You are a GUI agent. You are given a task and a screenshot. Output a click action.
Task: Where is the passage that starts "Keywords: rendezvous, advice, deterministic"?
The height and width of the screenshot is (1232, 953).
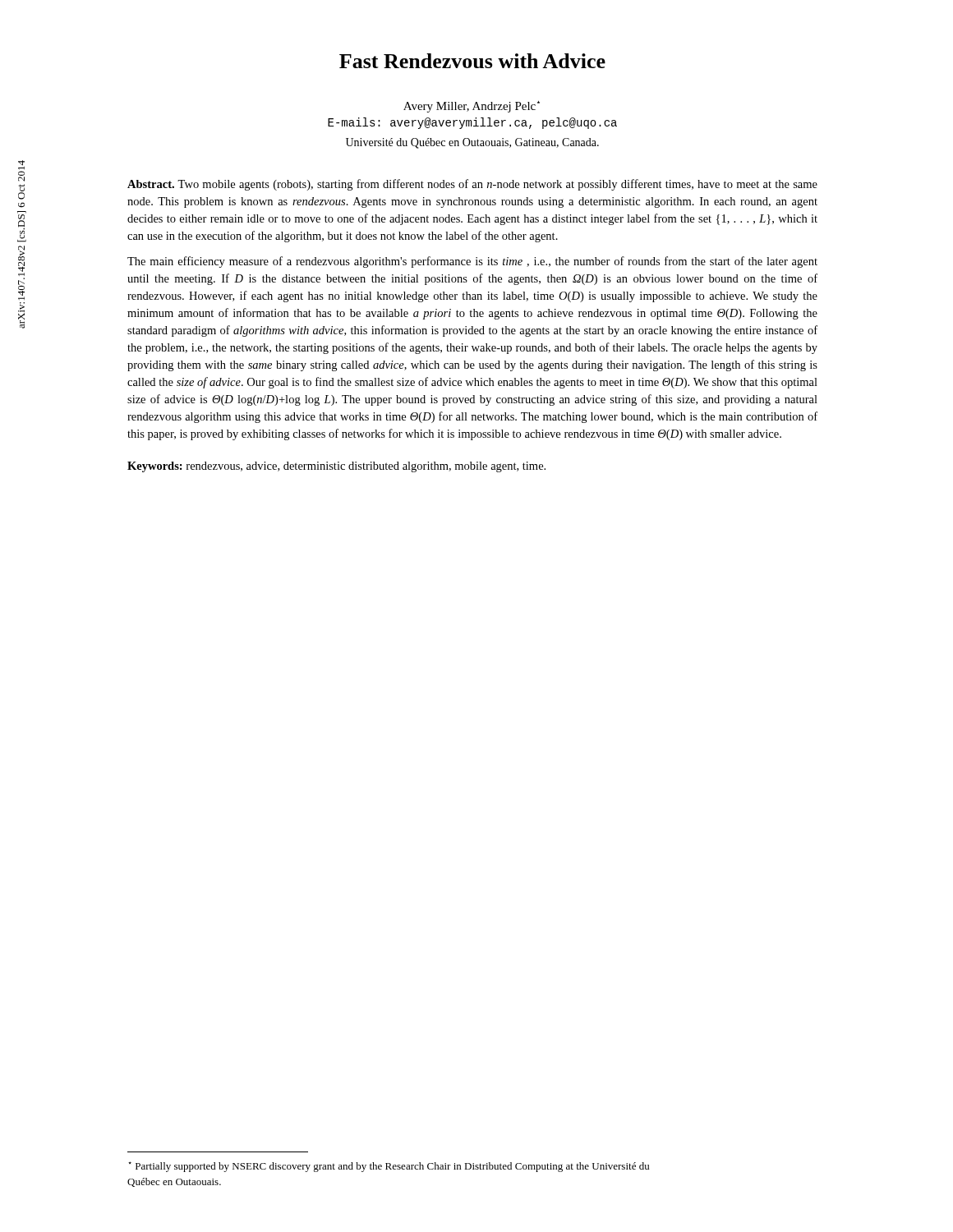pos(472,466)
